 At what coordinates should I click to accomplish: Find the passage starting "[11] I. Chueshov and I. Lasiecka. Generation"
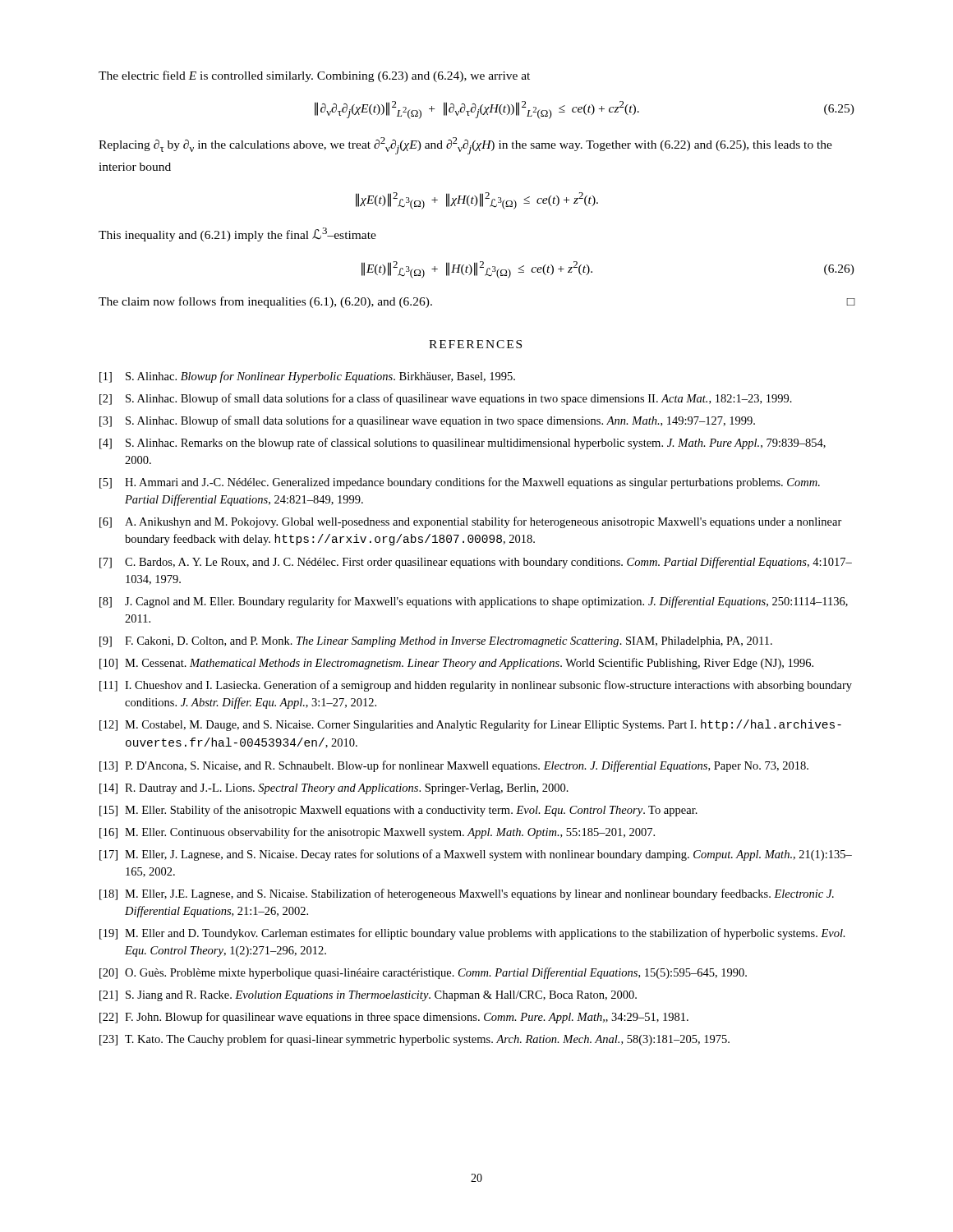476,694
